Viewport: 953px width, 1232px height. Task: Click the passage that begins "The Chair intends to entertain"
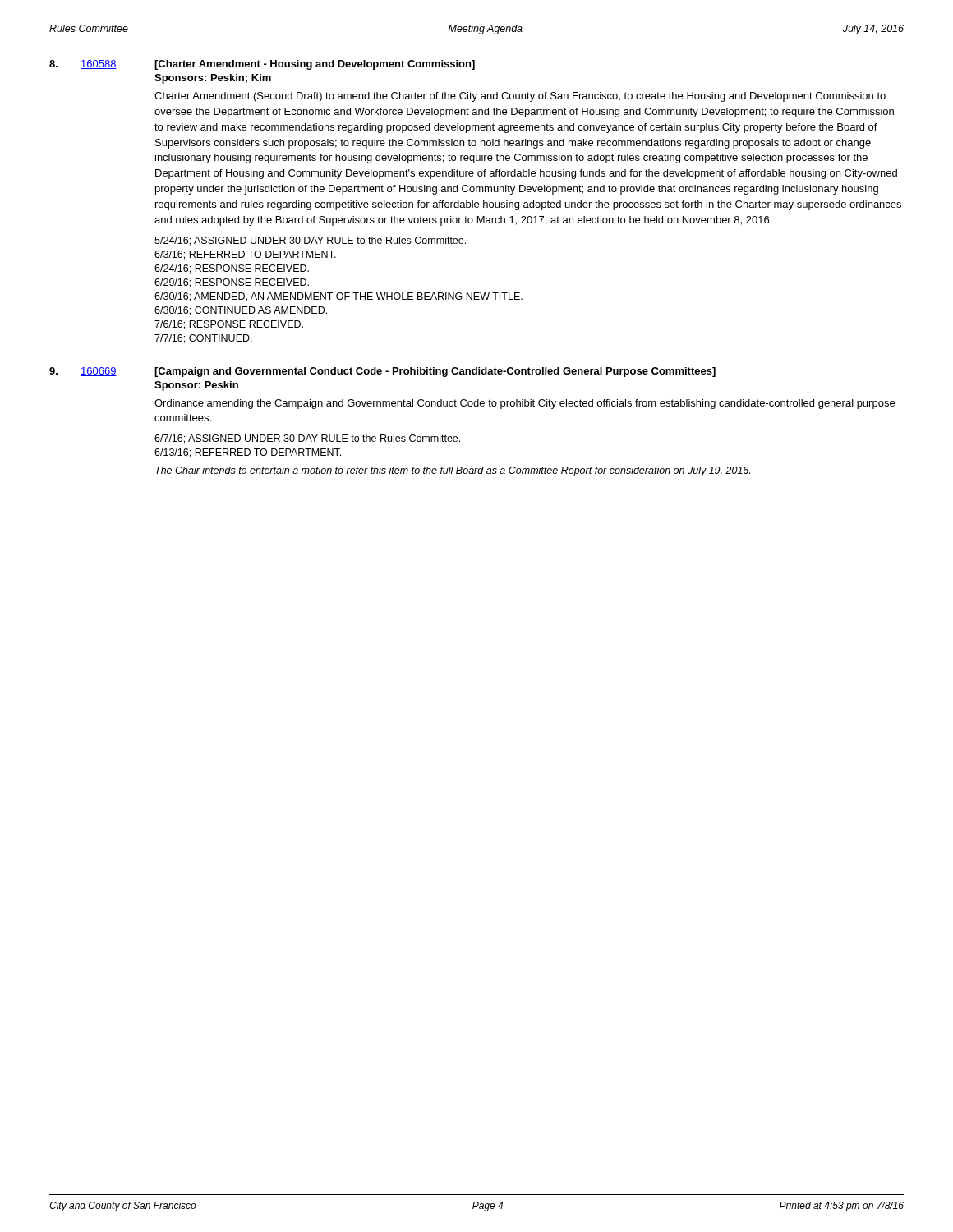point(453,471)
